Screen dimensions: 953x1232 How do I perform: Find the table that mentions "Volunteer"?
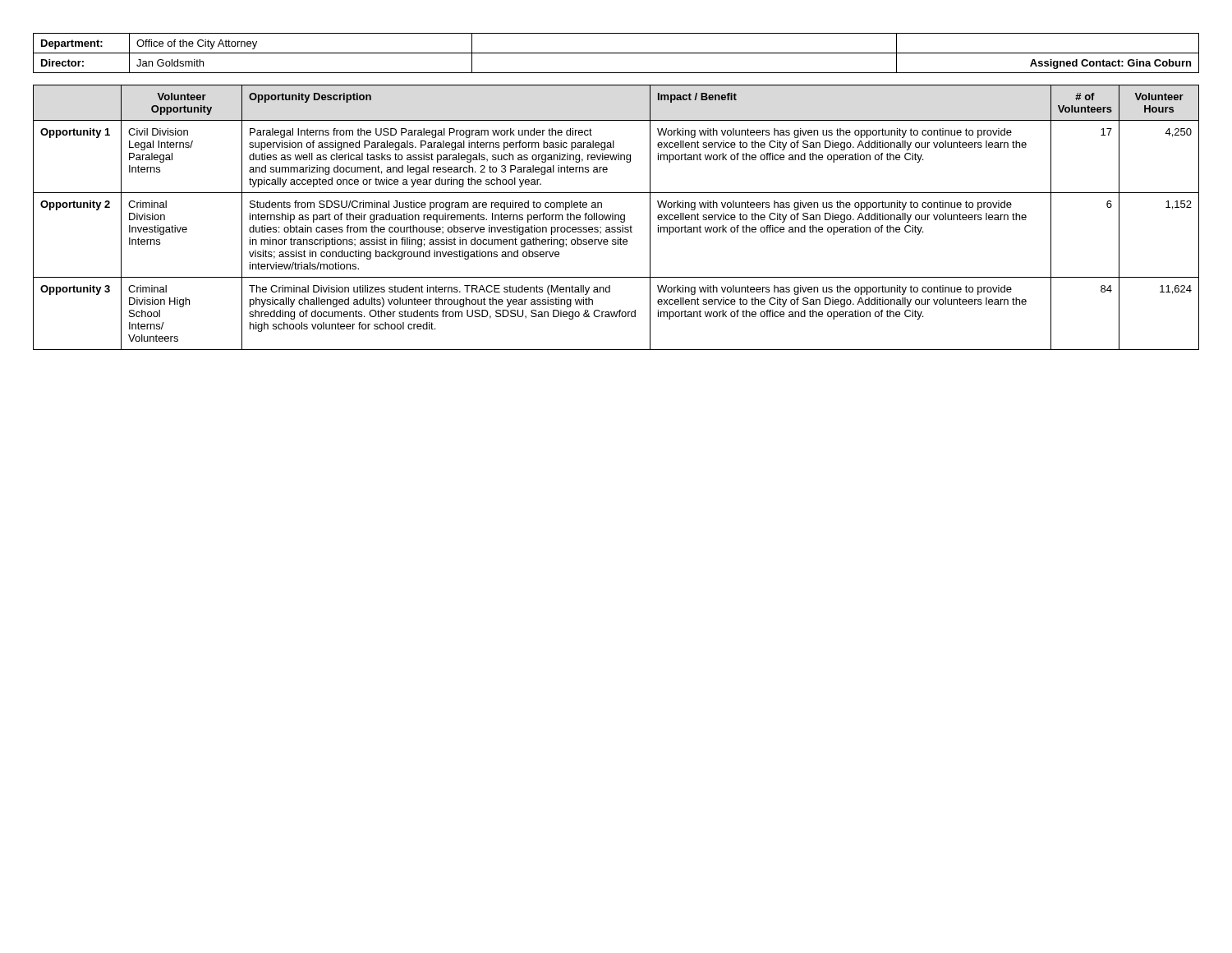616,217
